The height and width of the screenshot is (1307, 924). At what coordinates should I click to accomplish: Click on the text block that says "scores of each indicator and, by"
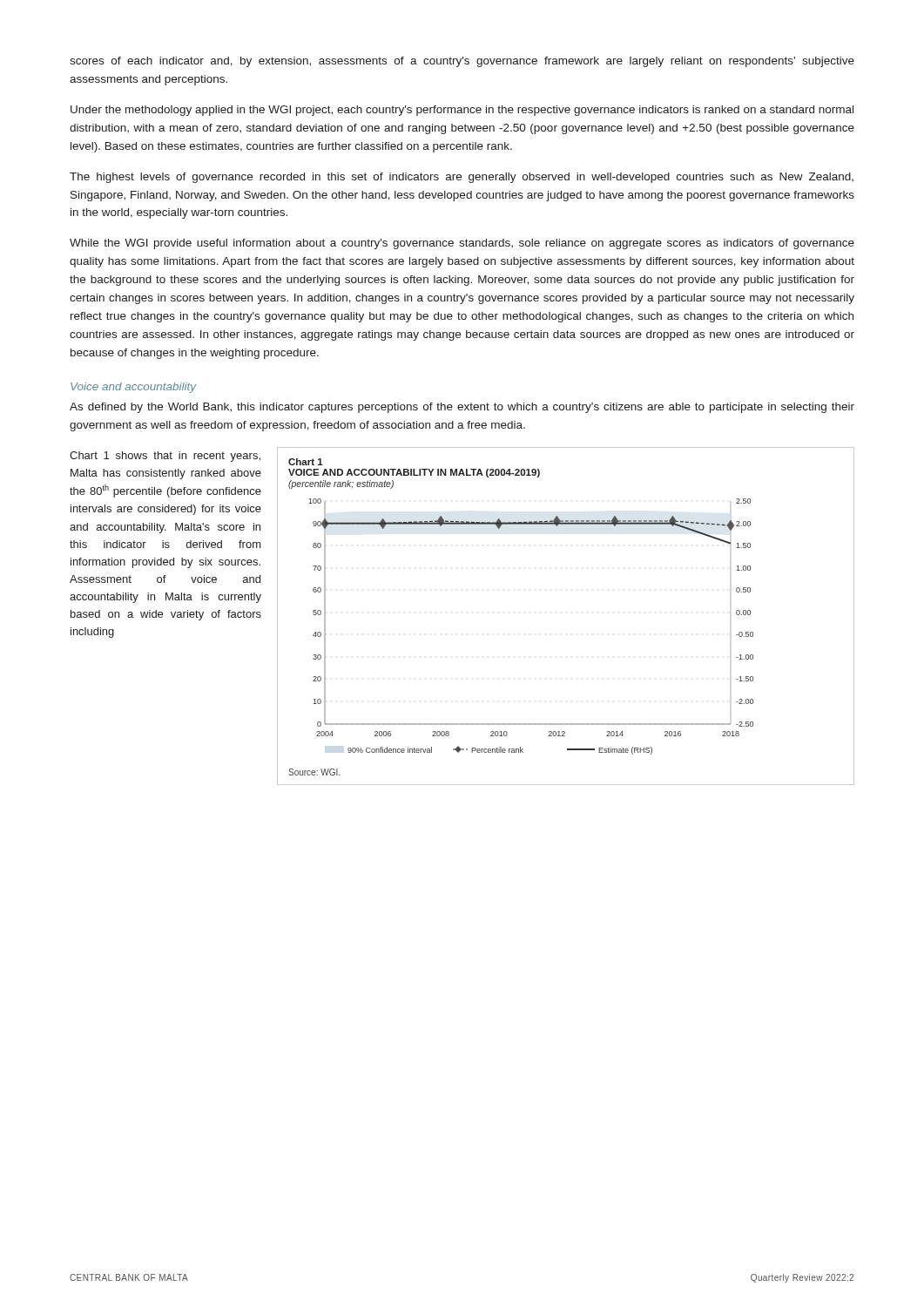(x=462, y=70)
